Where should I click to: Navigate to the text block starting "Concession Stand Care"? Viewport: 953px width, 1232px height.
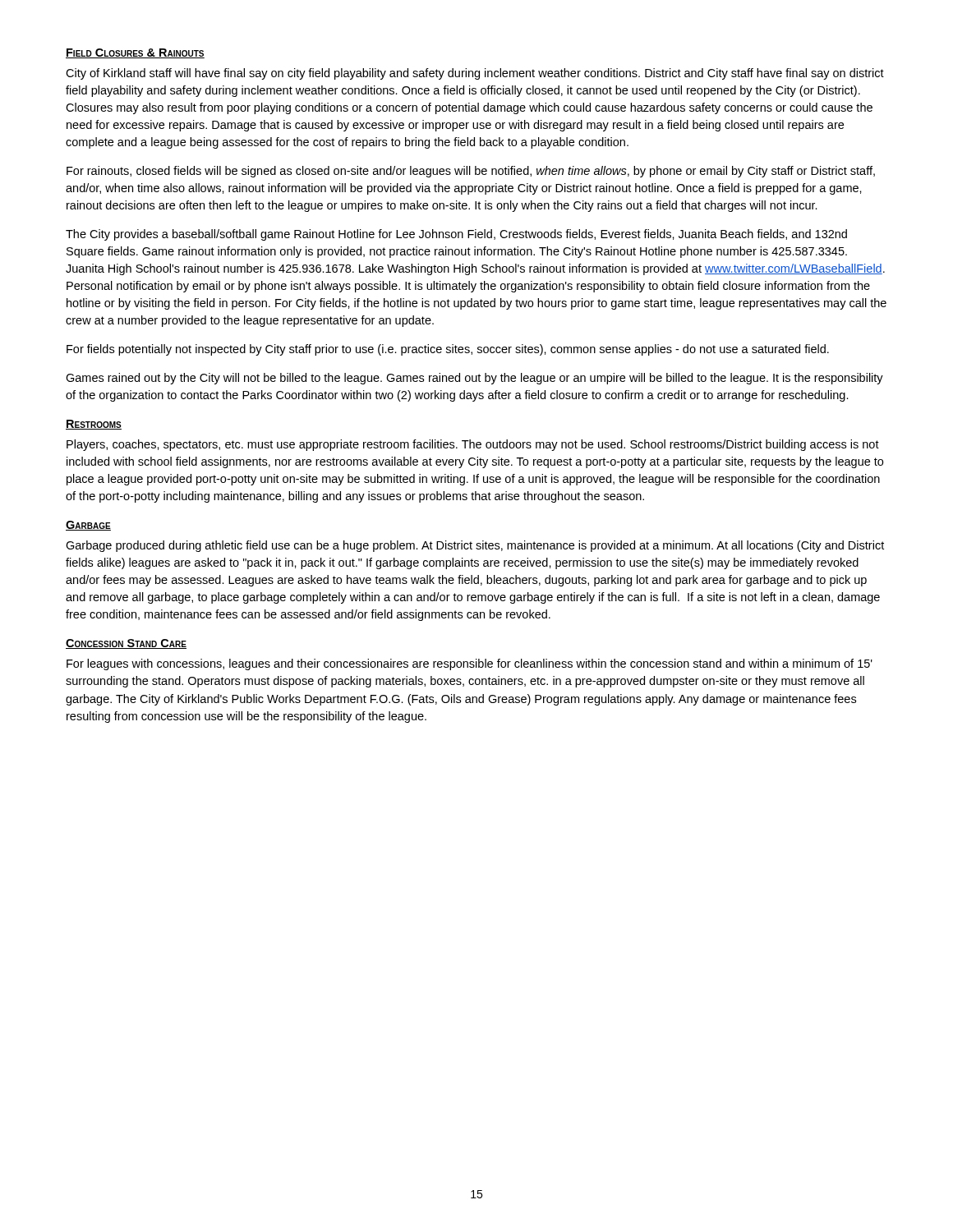click(x=126, y=644)
